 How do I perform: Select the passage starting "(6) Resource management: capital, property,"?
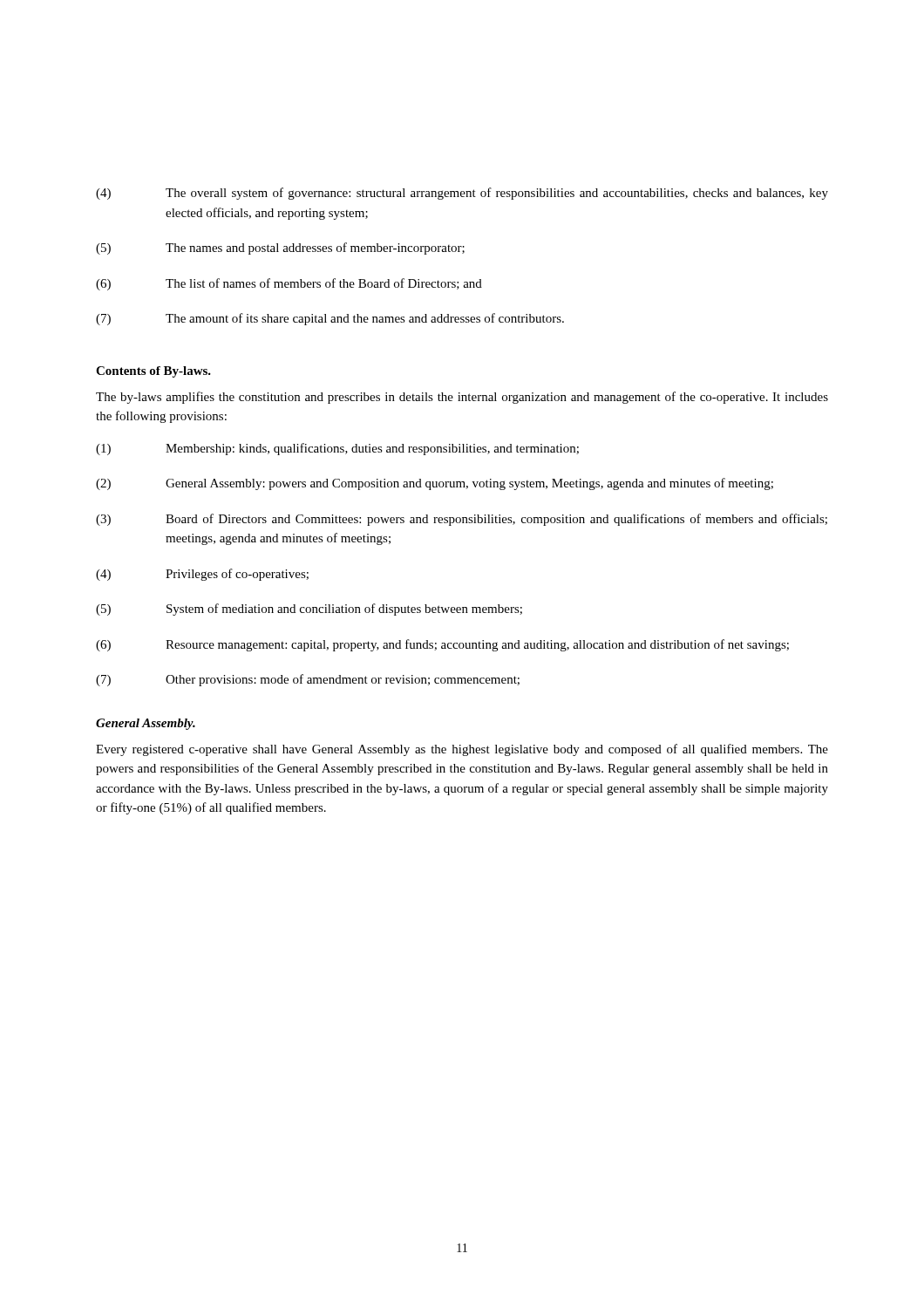tap(462, 644)
